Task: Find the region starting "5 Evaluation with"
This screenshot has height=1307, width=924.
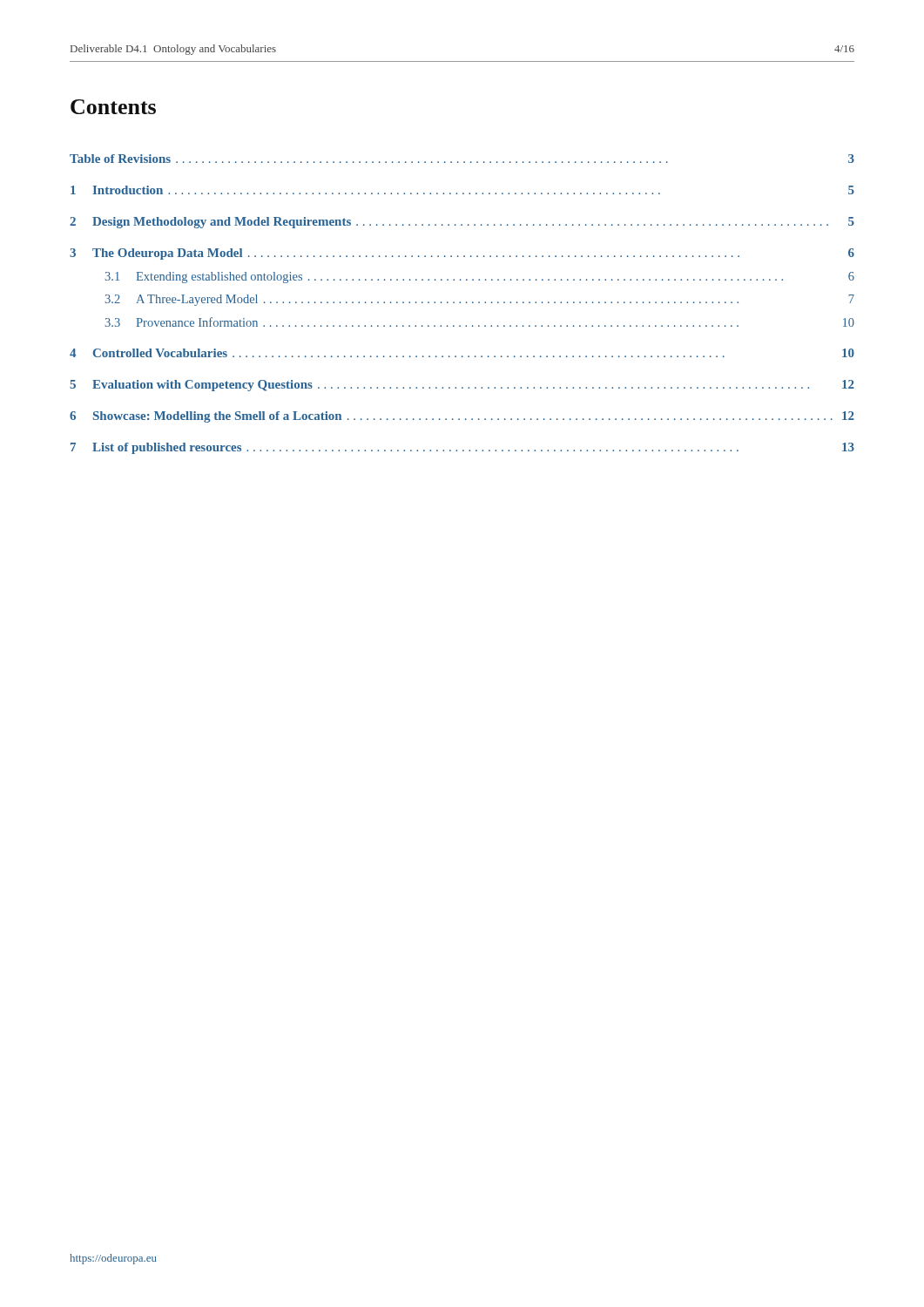Action: click(462, 385)
